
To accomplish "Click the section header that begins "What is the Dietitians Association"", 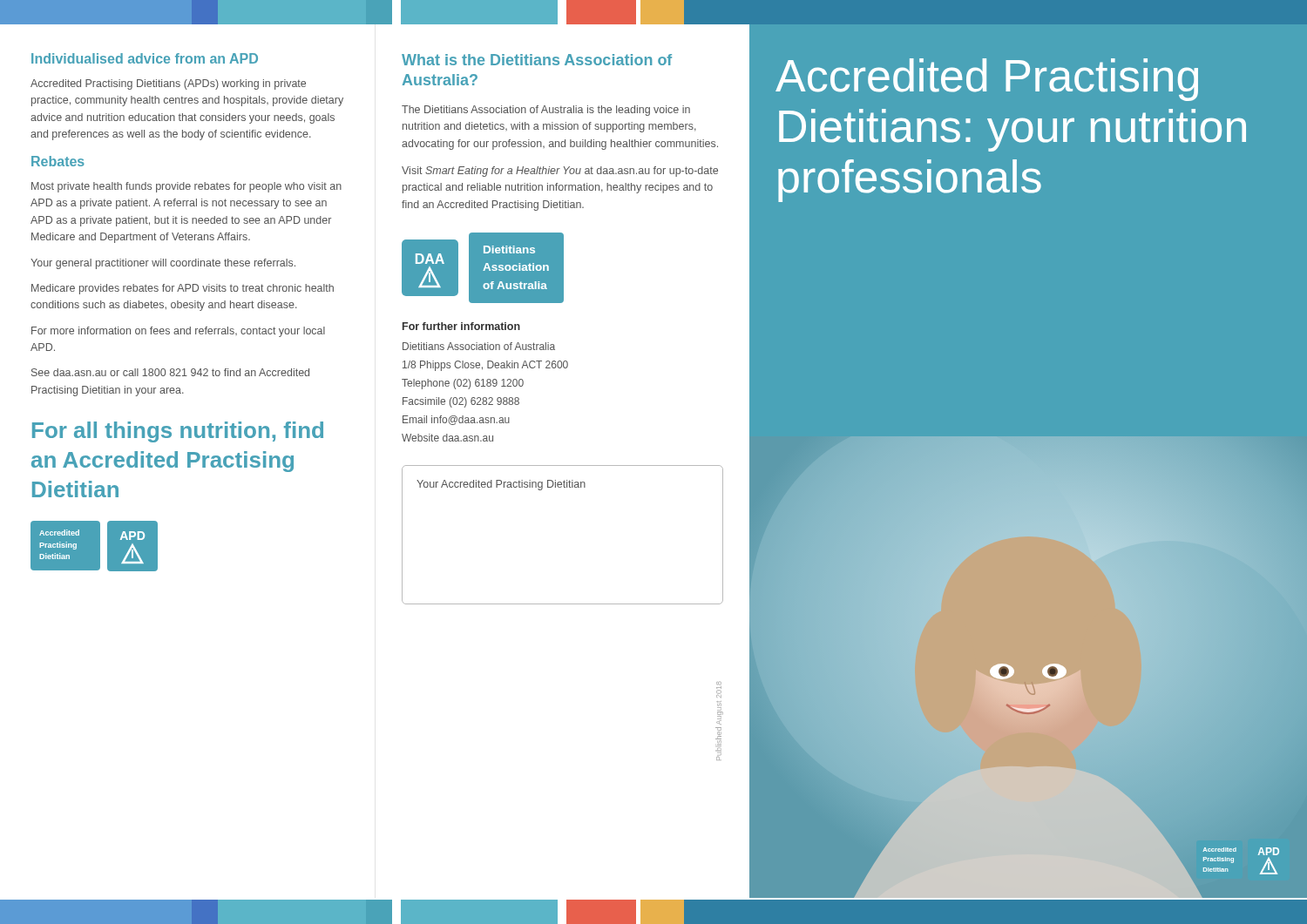I will tap(537, 70).
